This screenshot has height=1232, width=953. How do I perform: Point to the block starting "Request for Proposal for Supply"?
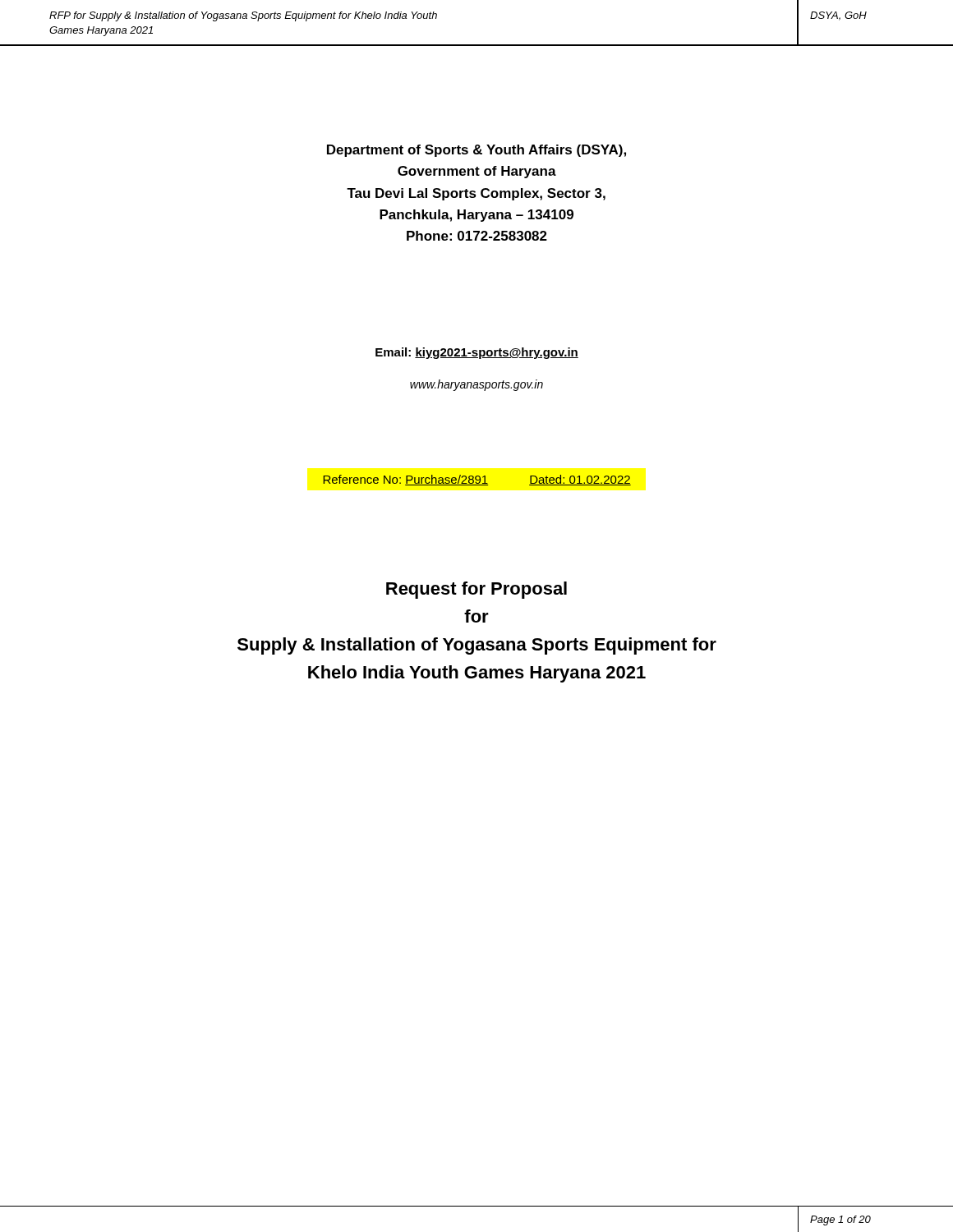coord(476,630)
